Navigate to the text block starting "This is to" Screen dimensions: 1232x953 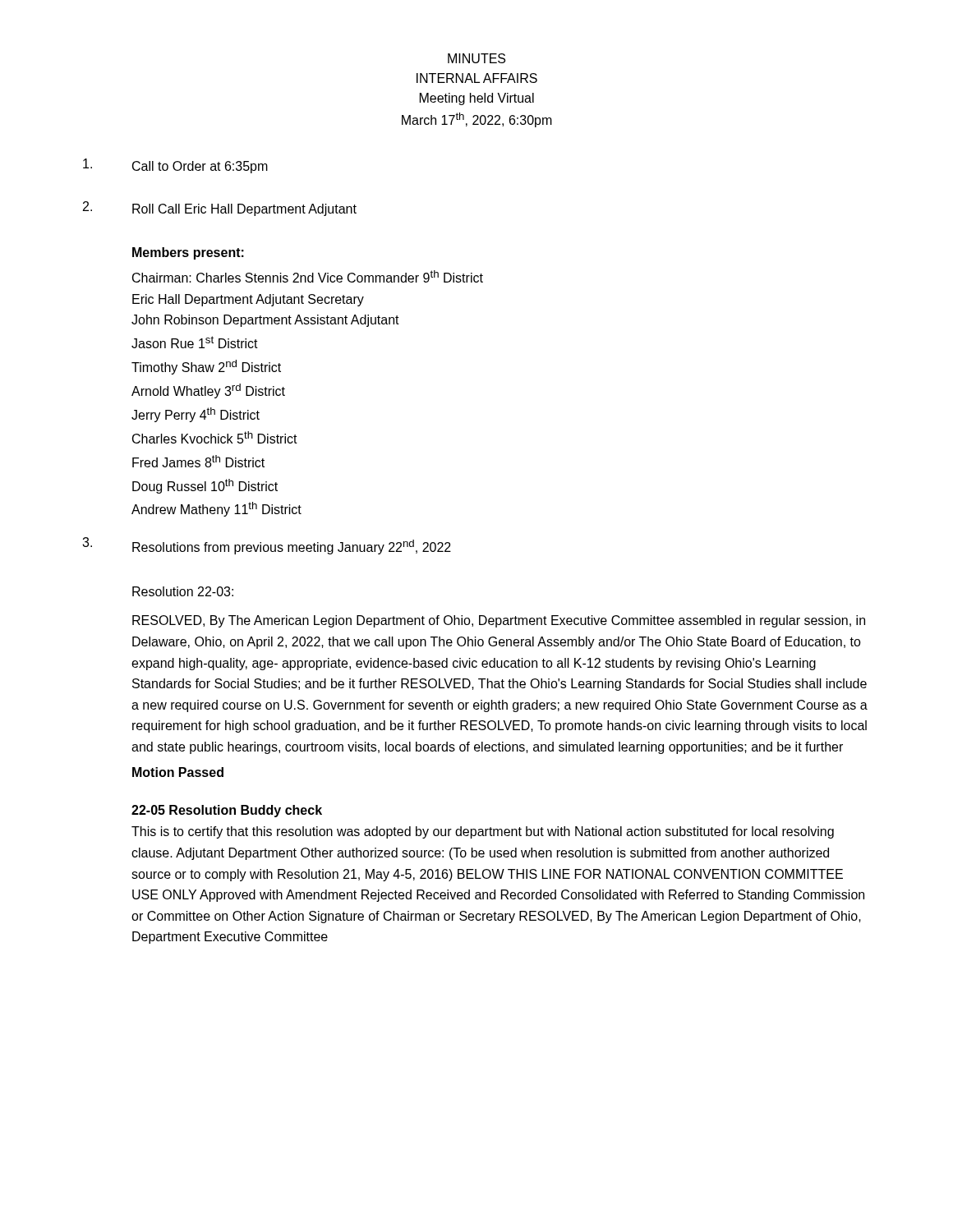pyautogui.click(x=498, y=885)
